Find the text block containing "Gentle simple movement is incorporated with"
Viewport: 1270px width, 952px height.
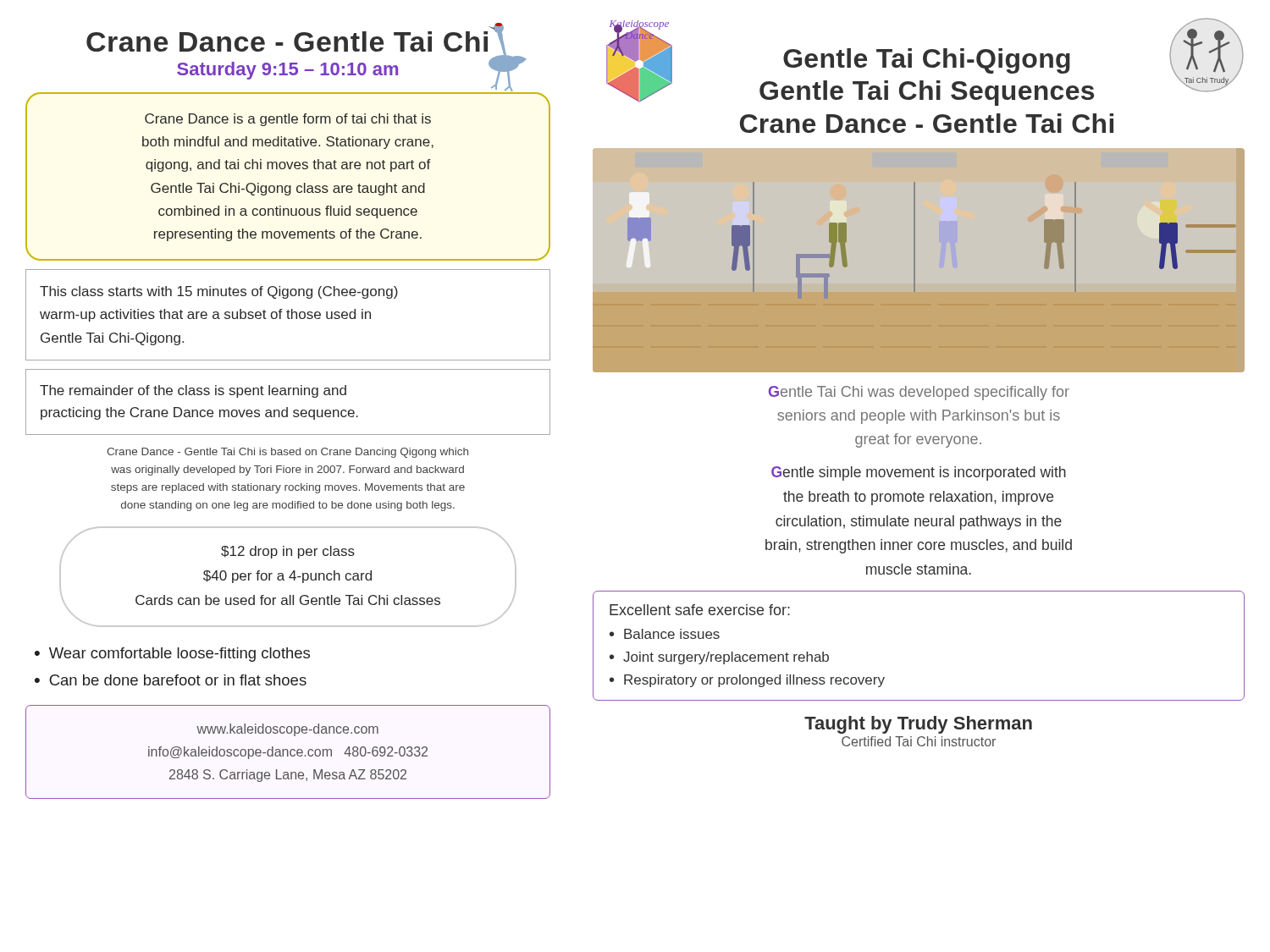pos(919,521)
